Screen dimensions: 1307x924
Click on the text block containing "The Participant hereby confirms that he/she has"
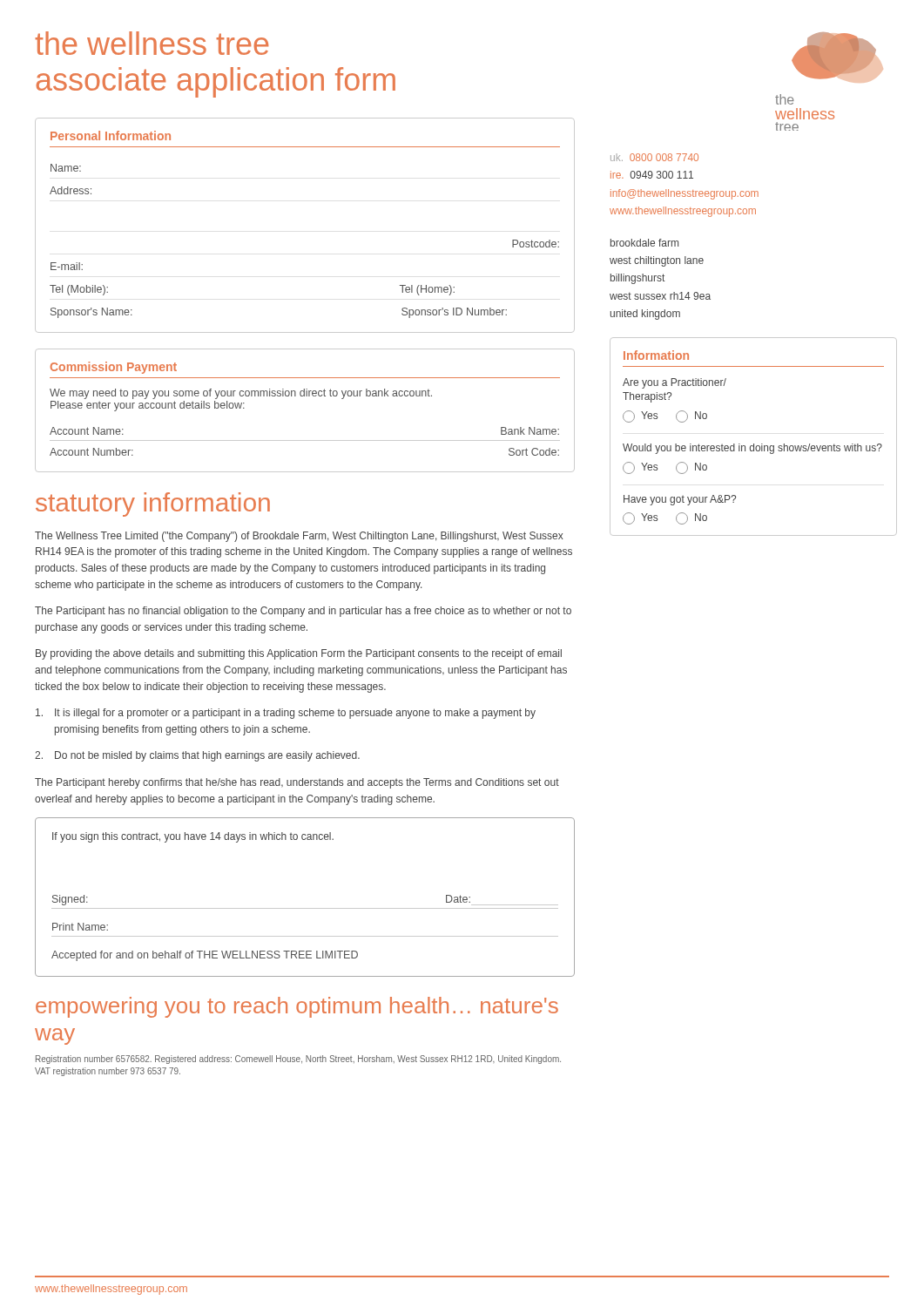click(305, 791)
